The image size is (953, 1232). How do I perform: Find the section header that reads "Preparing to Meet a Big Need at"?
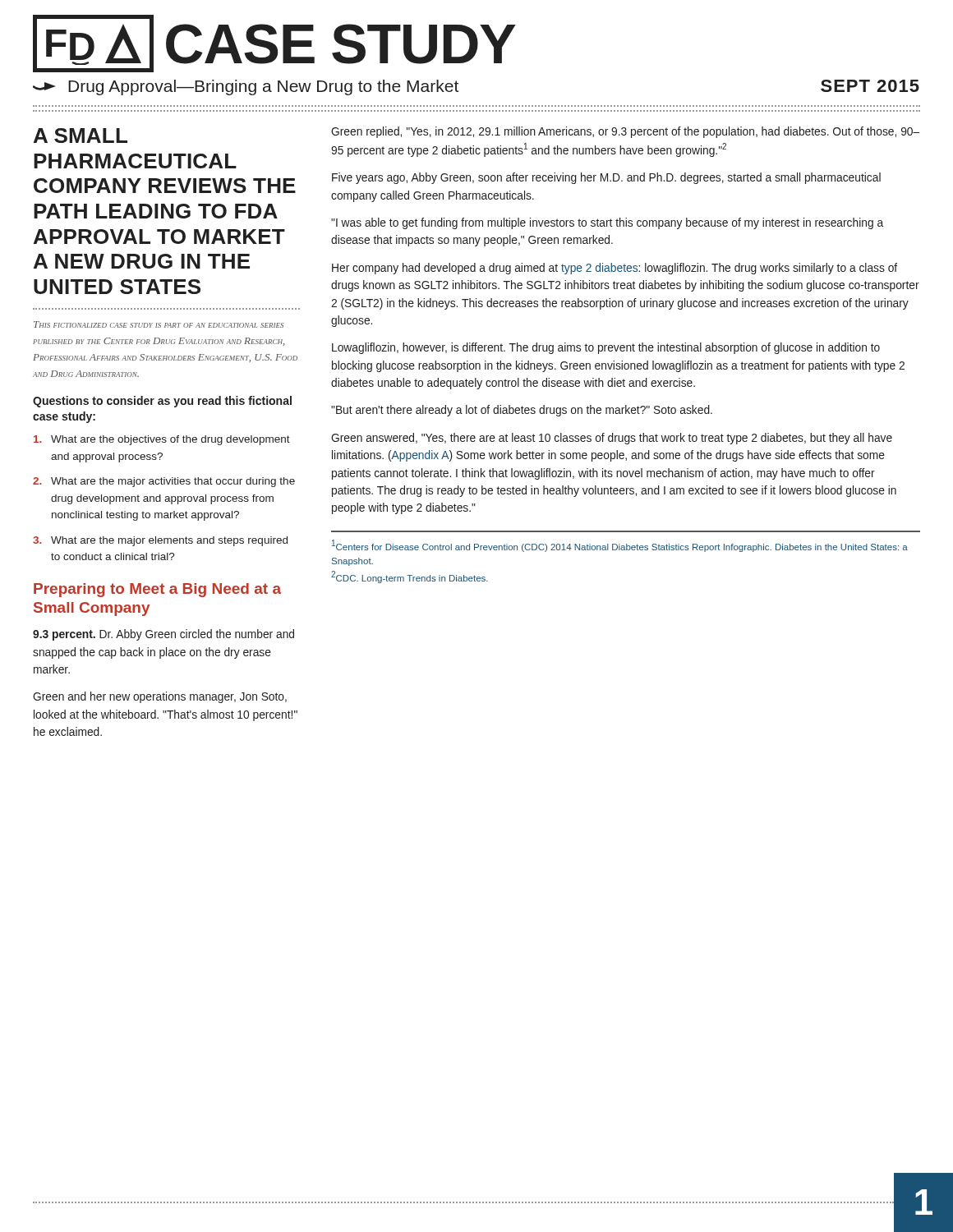(157, 598)
